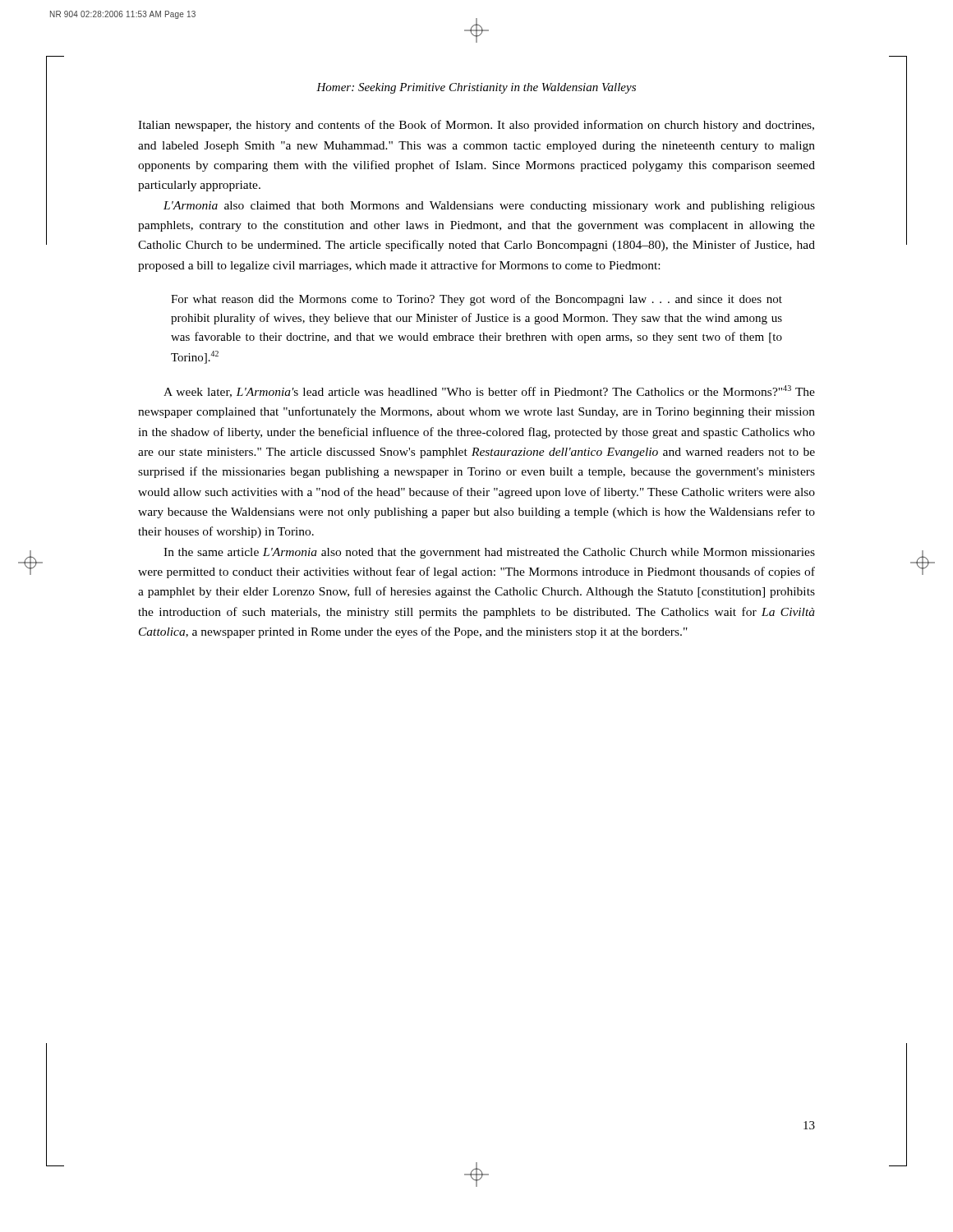
Task: Select the text block containing "A week later, L'Armonia's"
Action: 476,462
